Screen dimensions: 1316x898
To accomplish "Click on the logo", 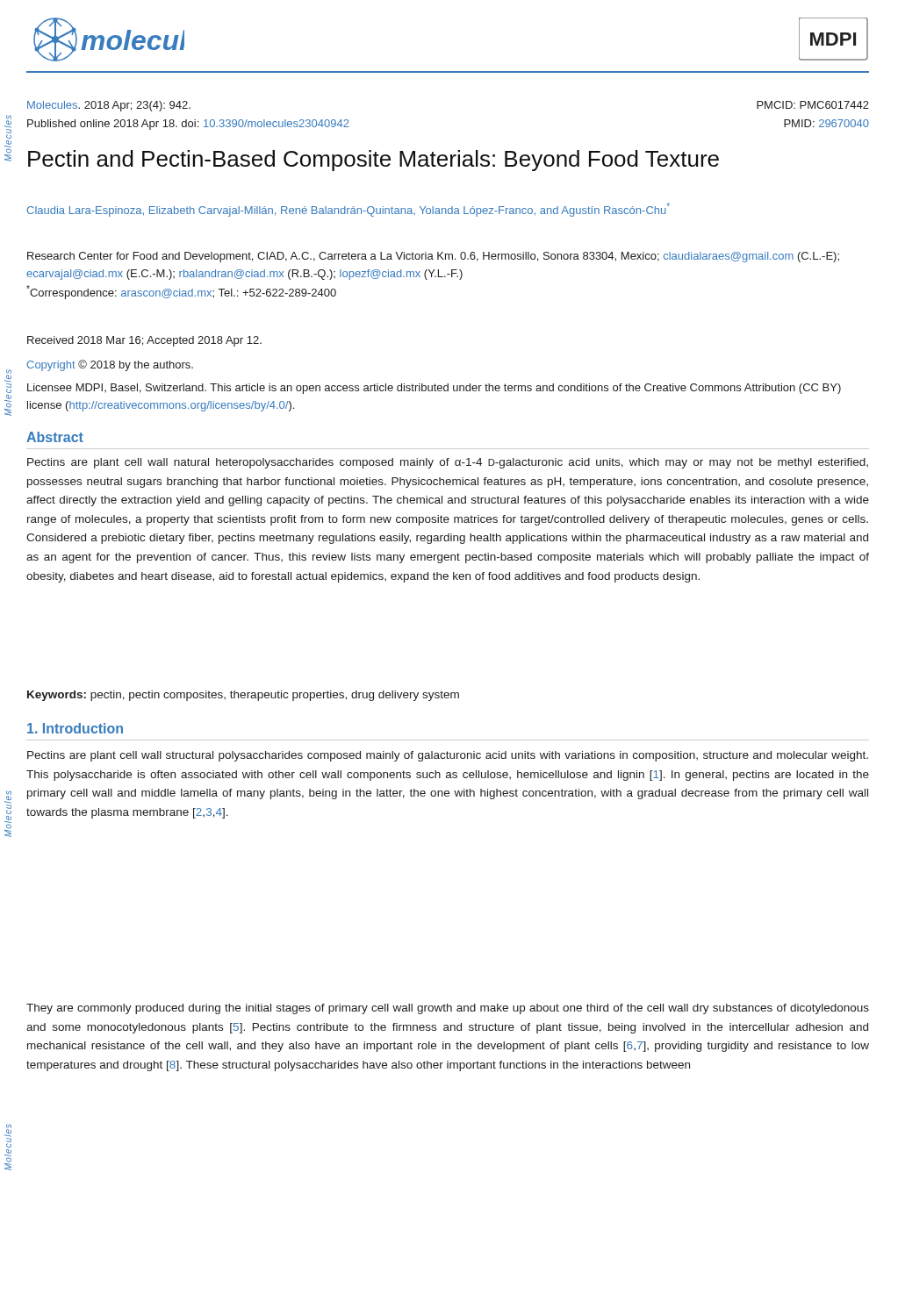I will [x=448, y=43].
